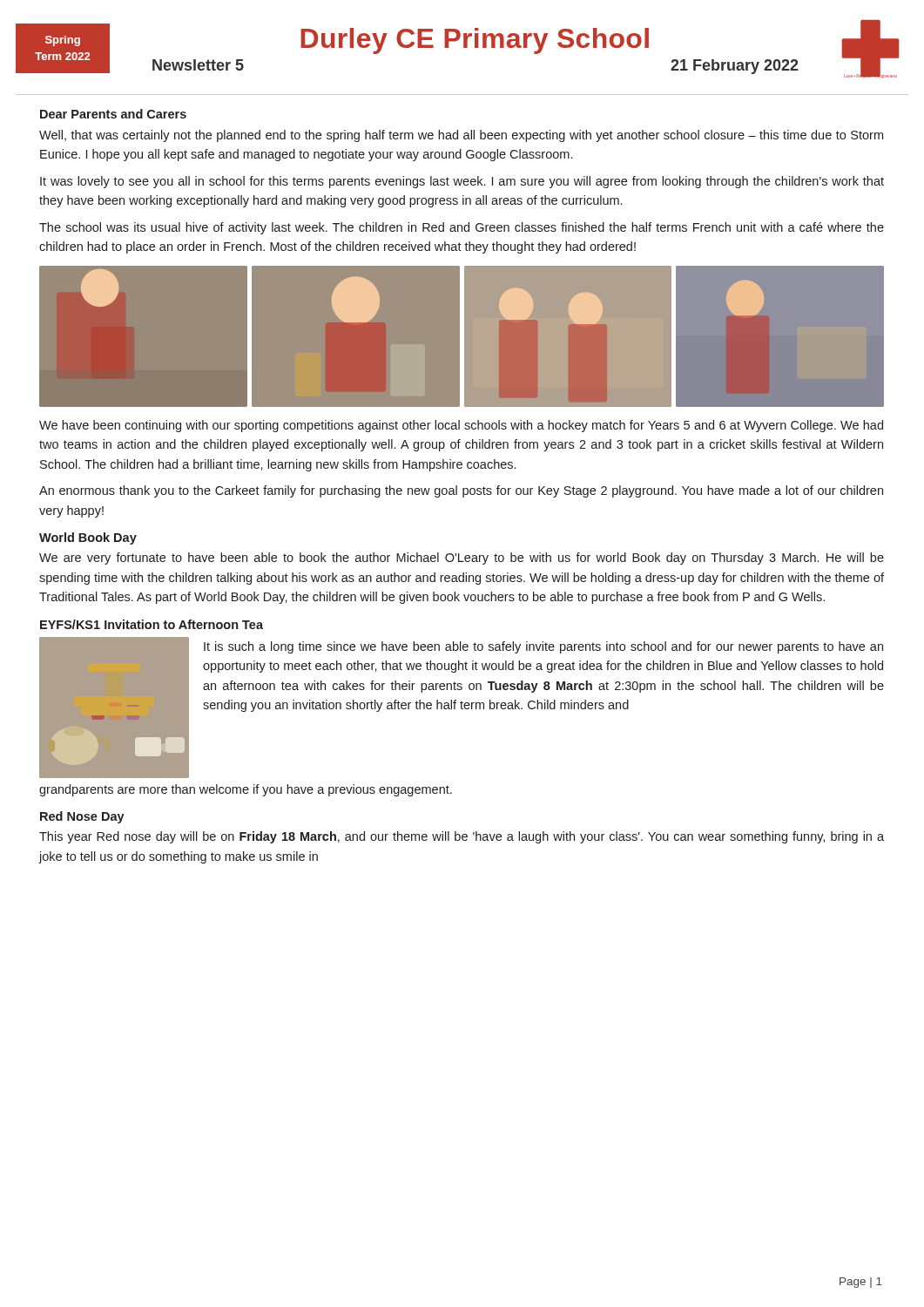
Task: Select the region starting "Red Nose Day"
Action: pyautogui.click(x=82, y=816)
